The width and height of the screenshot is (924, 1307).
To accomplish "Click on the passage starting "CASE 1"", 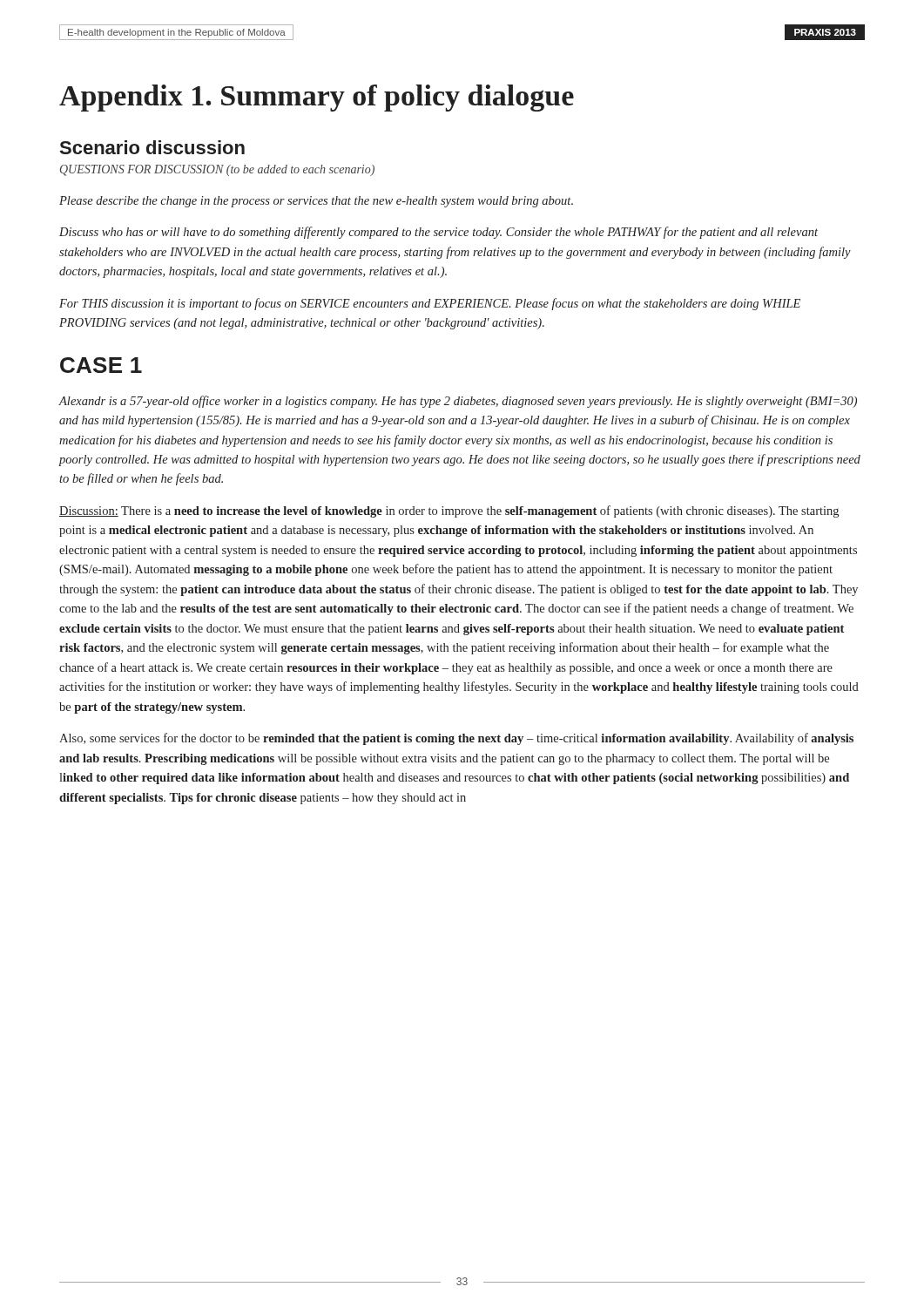I will (101, 365).
